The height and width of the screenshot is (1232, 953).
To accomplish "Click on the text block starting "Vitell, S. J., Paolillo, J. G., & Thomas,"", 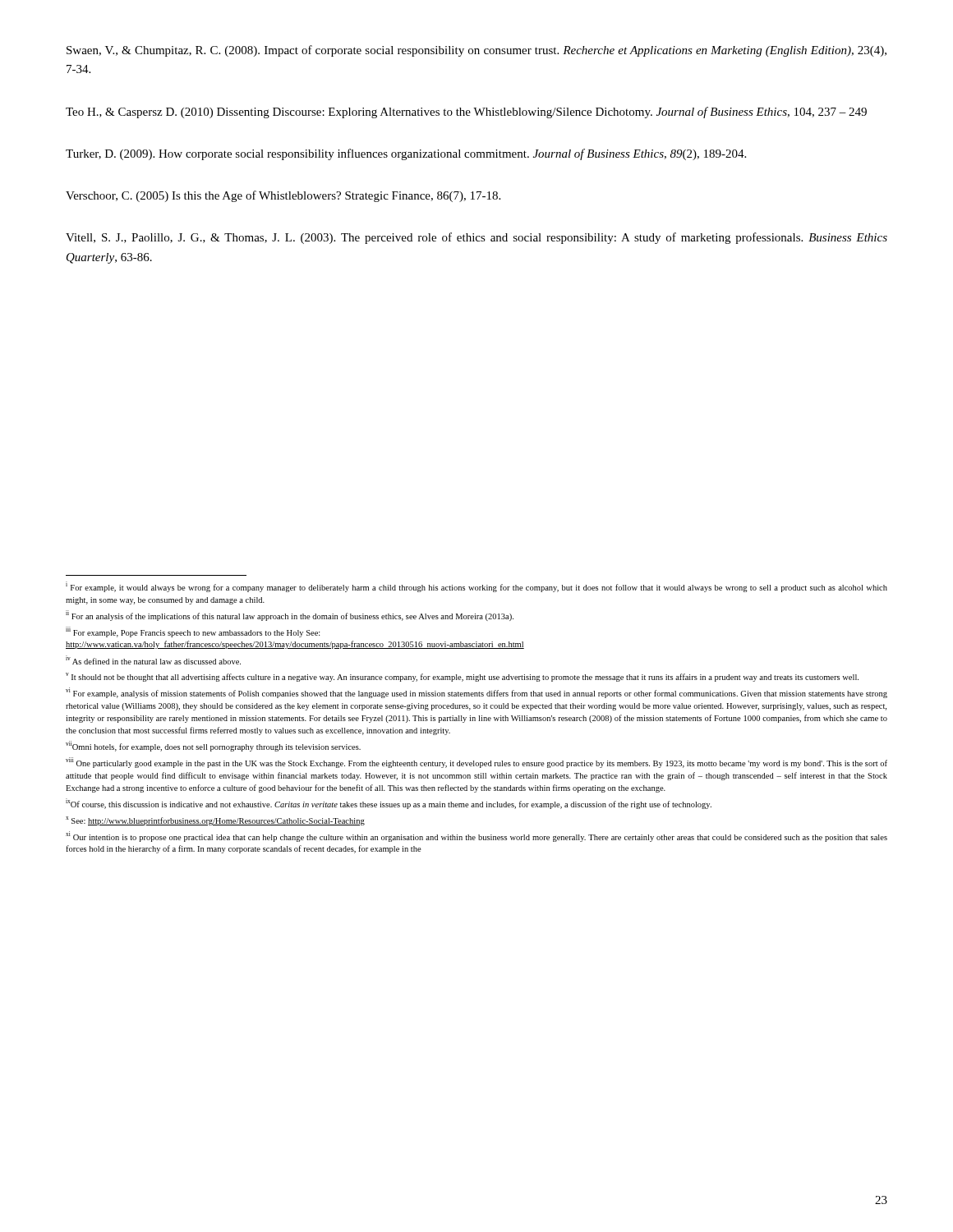I will pos(476,247).
